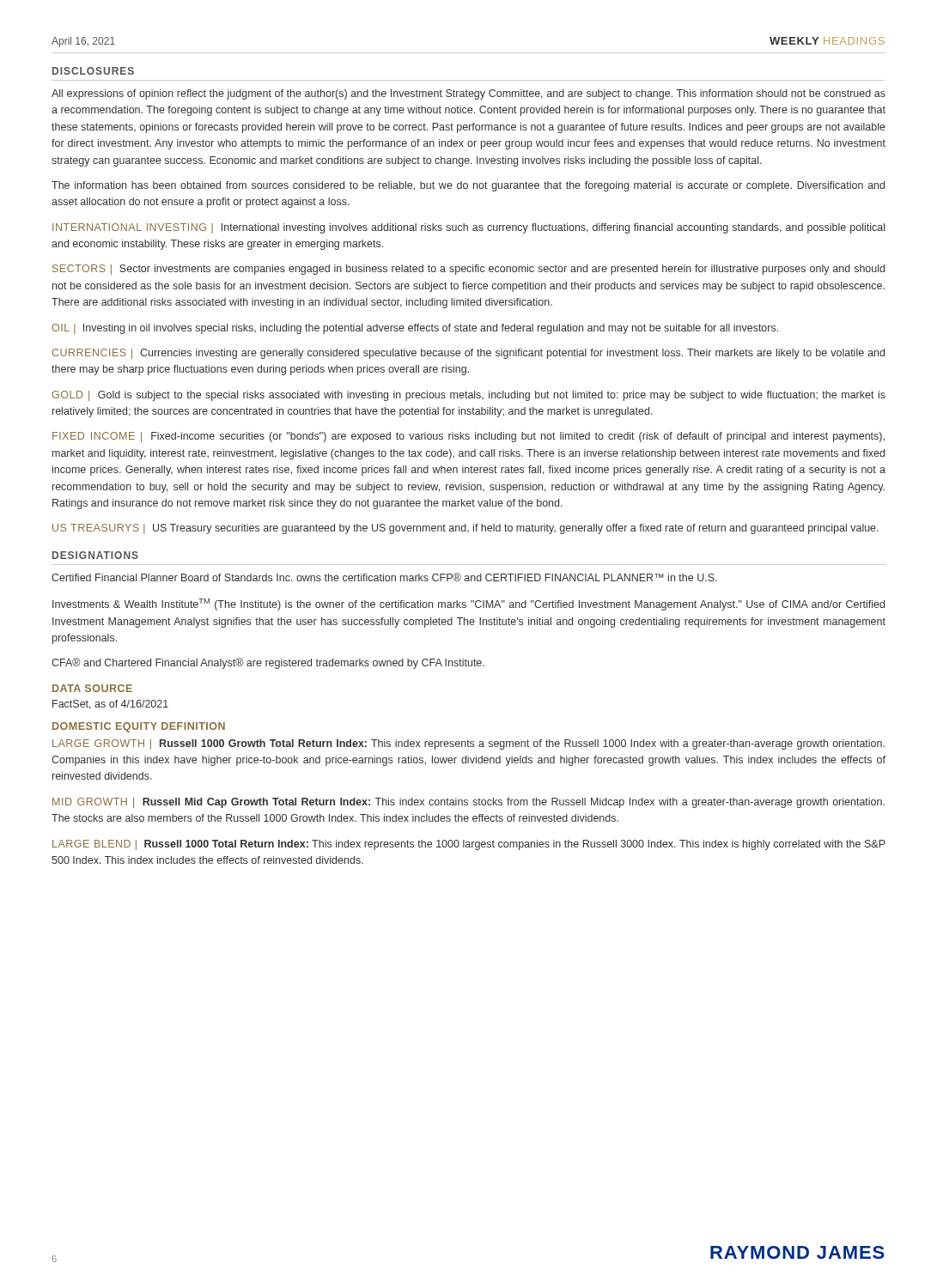
Task: Select the text block with the text "All expressions of opinion reflect the"
Action: (468, 127)
